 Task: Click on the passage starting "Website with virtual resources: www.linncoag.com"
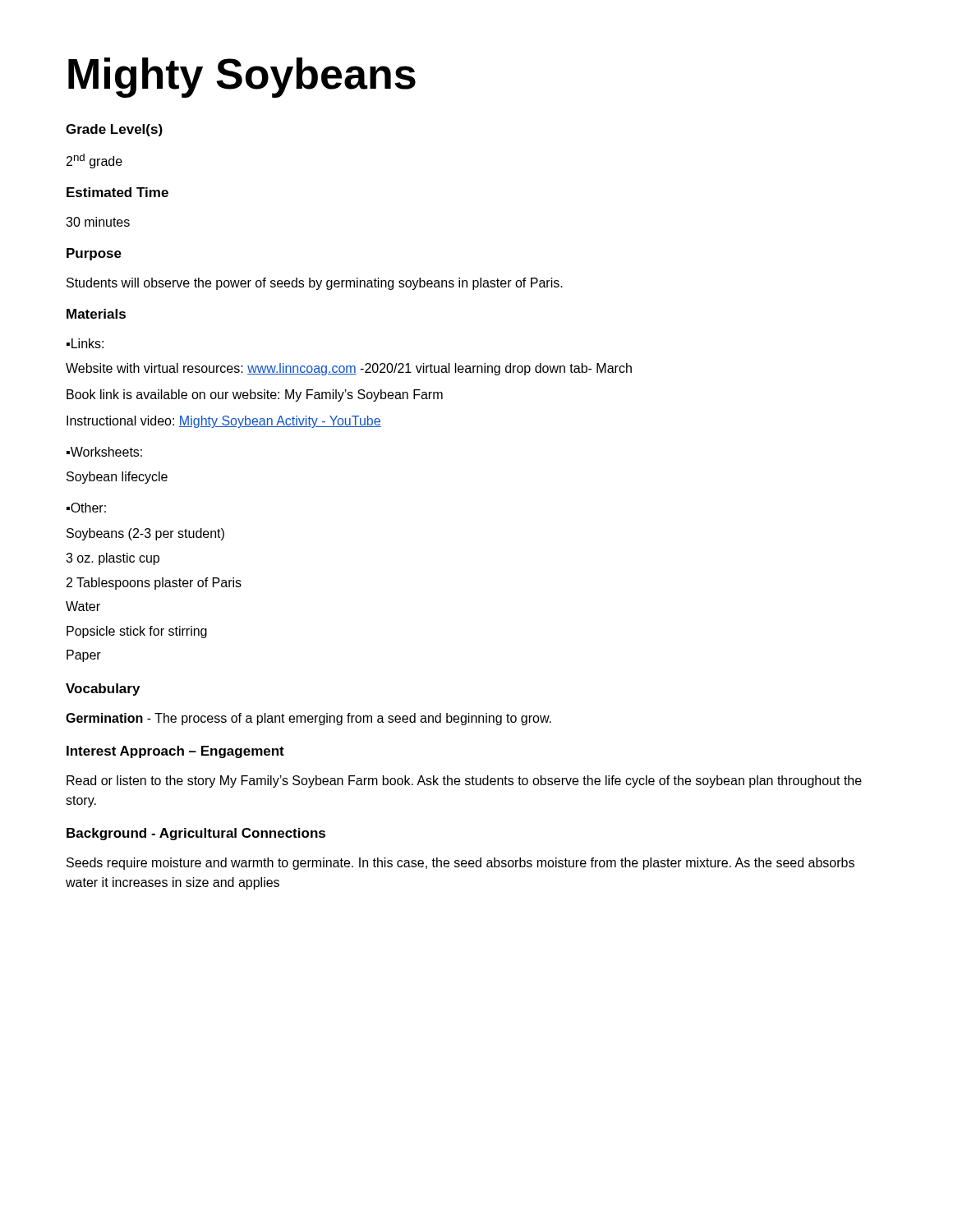tap(349, 369)
